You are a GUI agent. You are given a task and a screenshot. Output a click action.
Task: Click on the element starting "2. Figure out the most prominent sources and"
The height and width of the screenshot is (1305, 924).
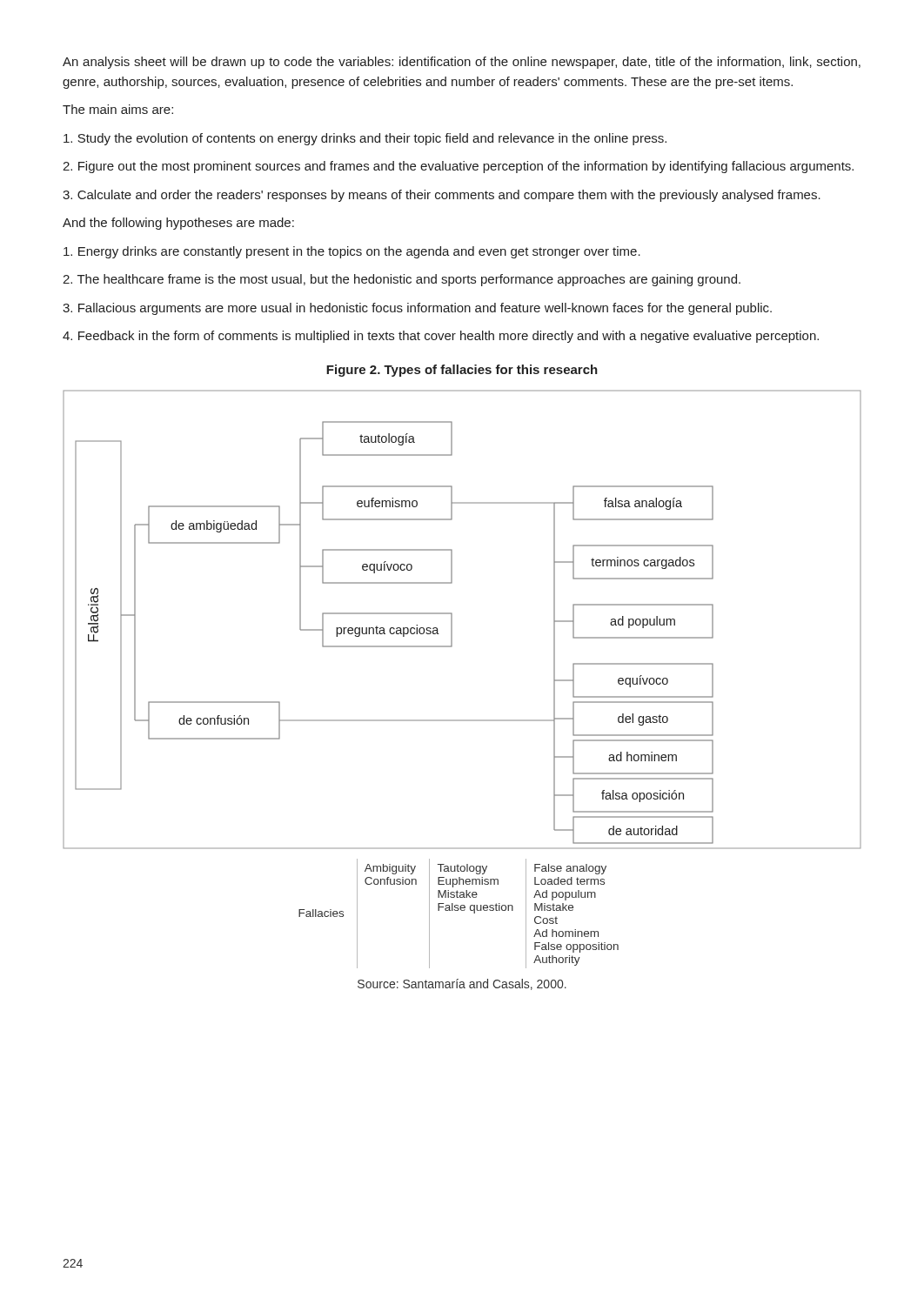point(459,166)
